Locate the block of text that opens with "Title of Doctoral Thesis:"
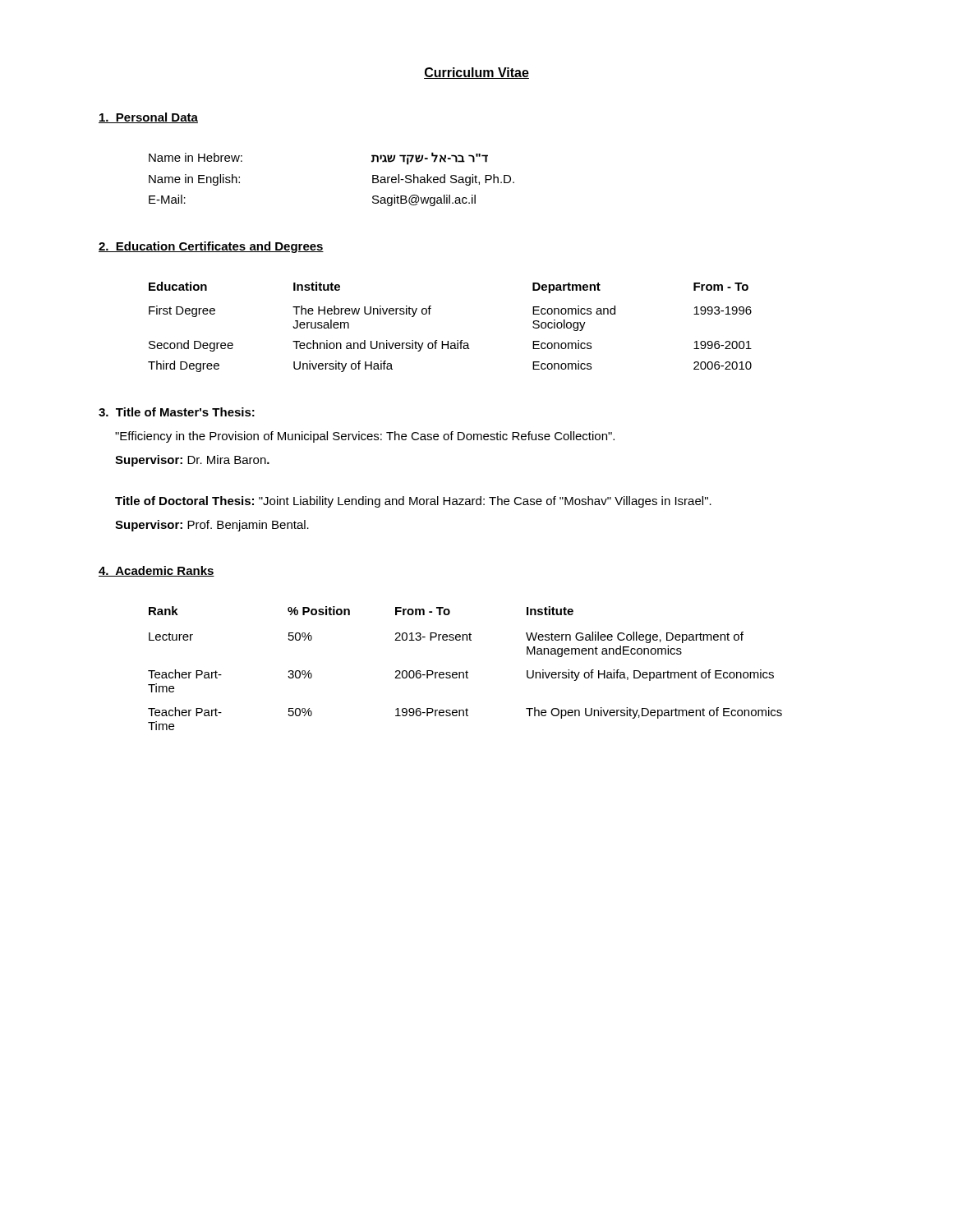Screen dimensions: 1232x953 414,501
